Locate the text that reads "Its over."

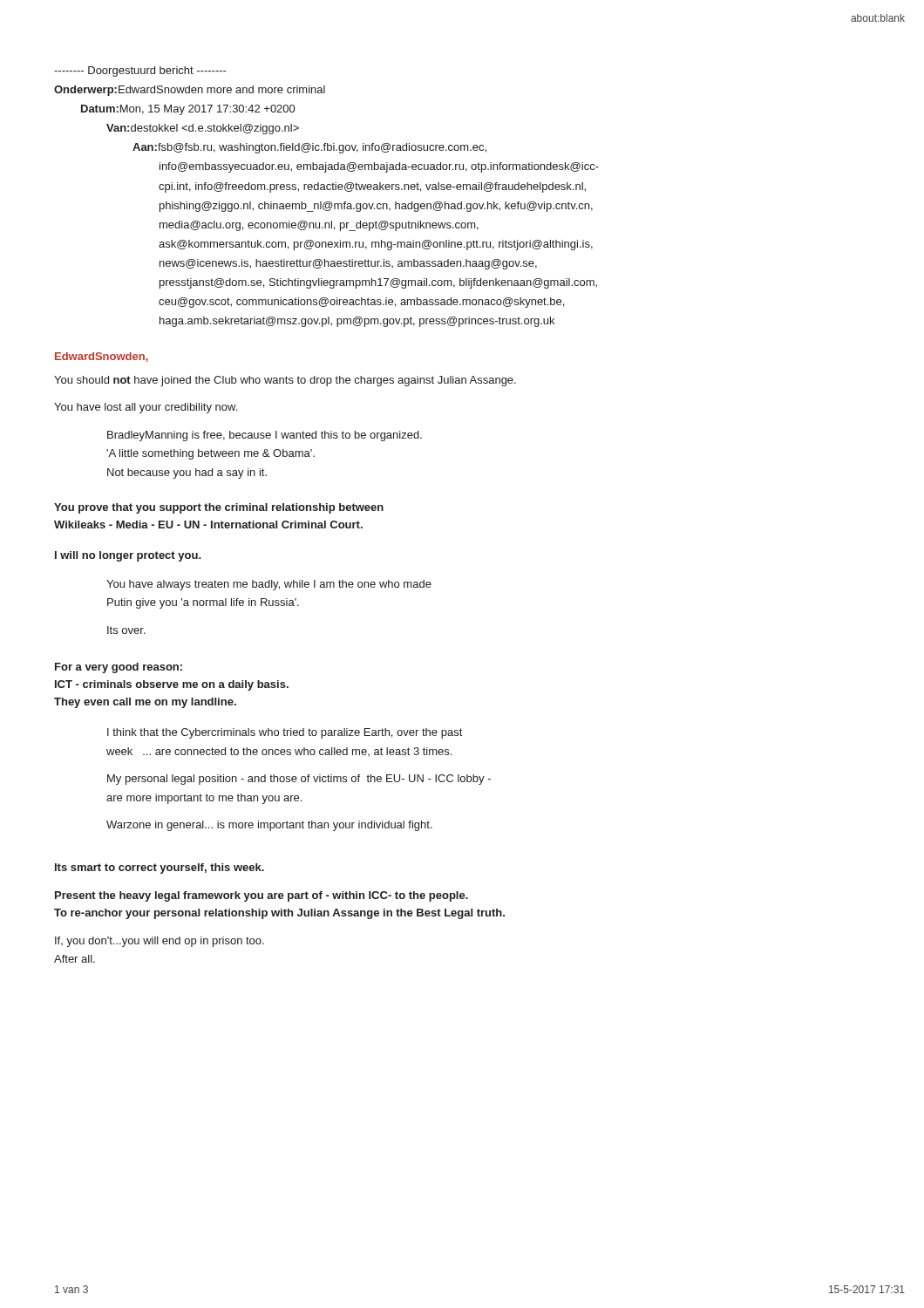coord(126,630)
